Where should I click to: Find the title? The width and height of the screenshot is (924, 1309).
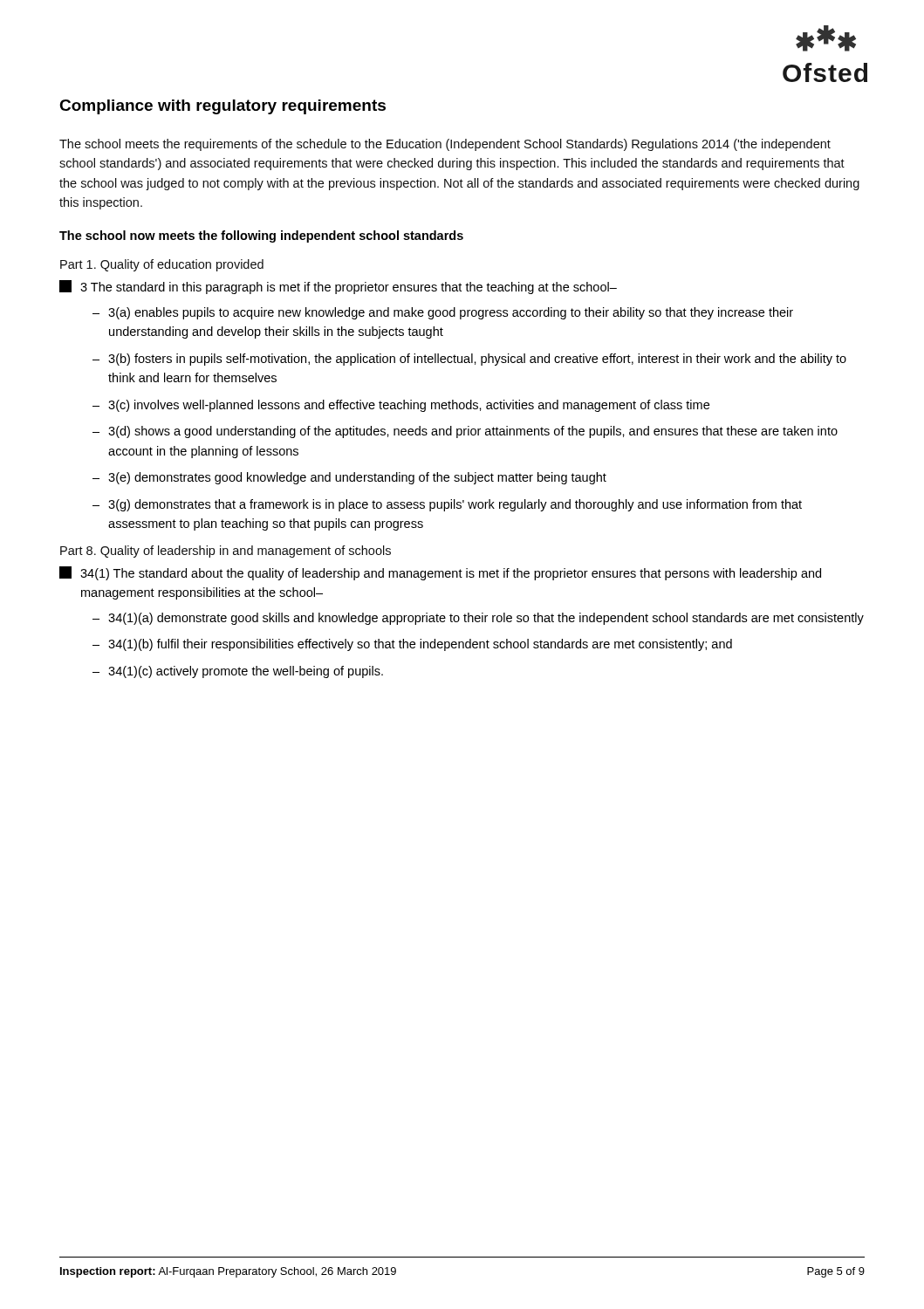(x=223, y=105)
